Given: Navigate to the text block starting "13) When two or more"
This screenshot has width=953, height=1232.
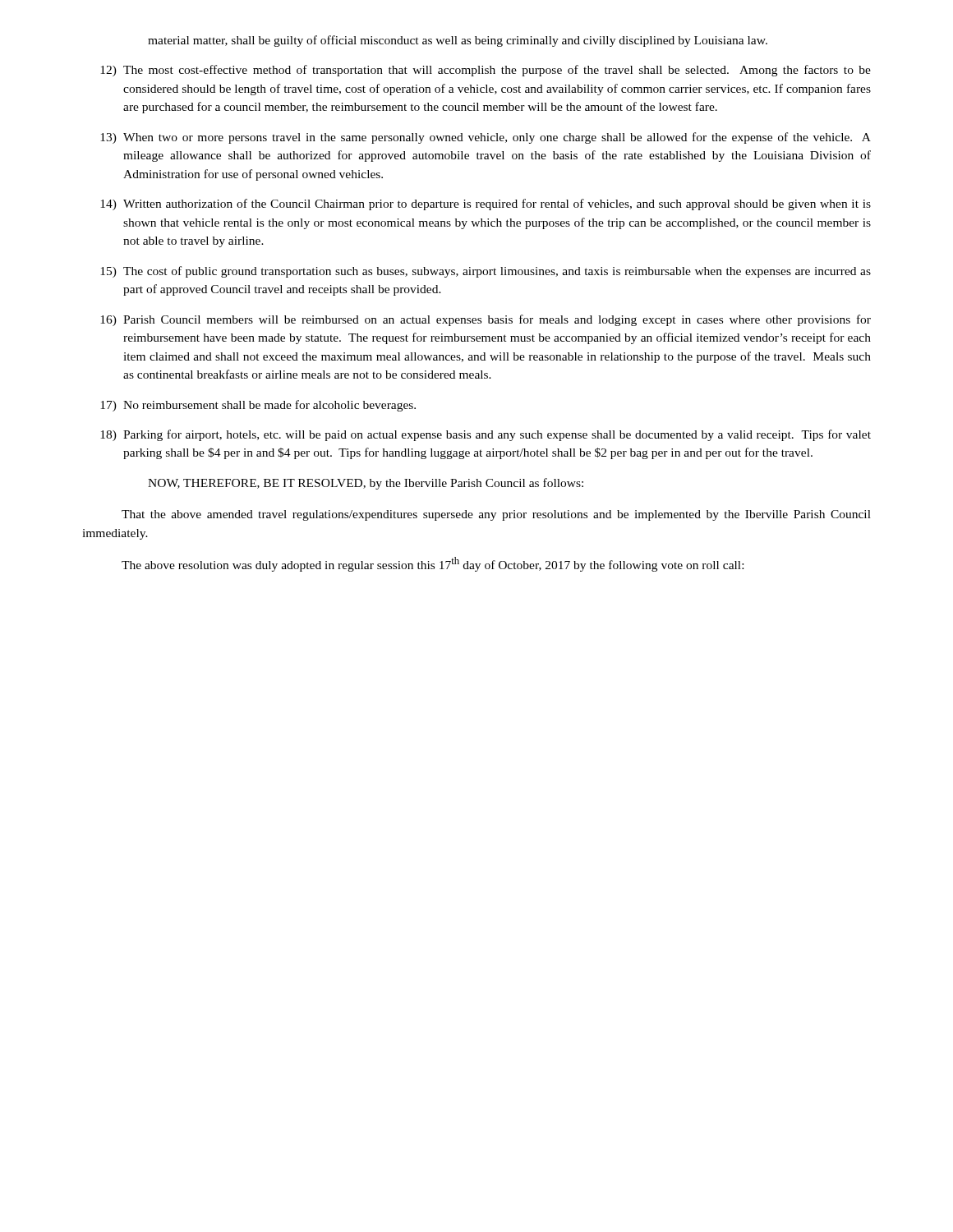Looking at the screenshot, I should coord(476,156).
